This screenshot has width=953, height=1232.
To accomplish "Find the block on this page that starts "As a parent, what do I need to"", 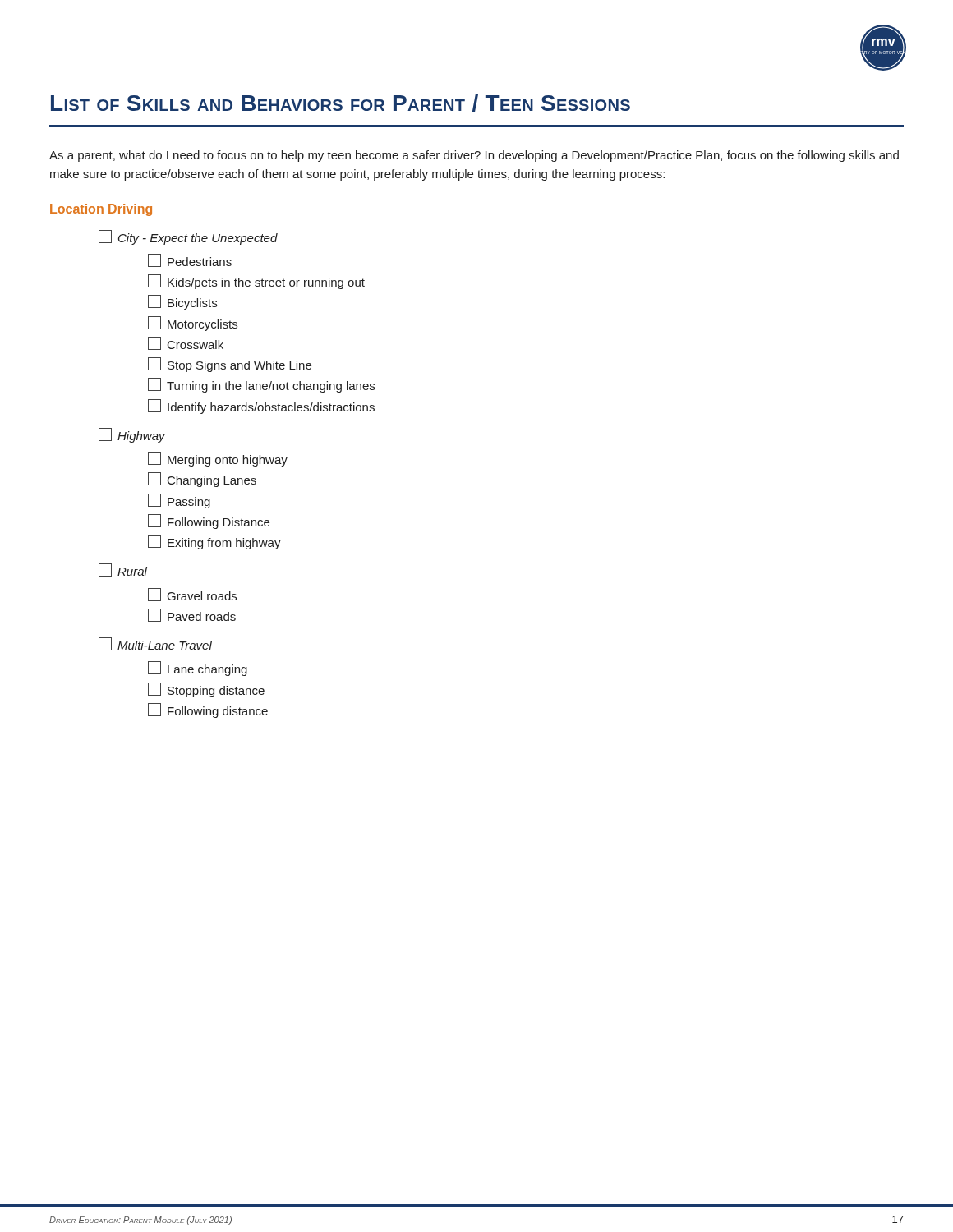I will 474,164.
